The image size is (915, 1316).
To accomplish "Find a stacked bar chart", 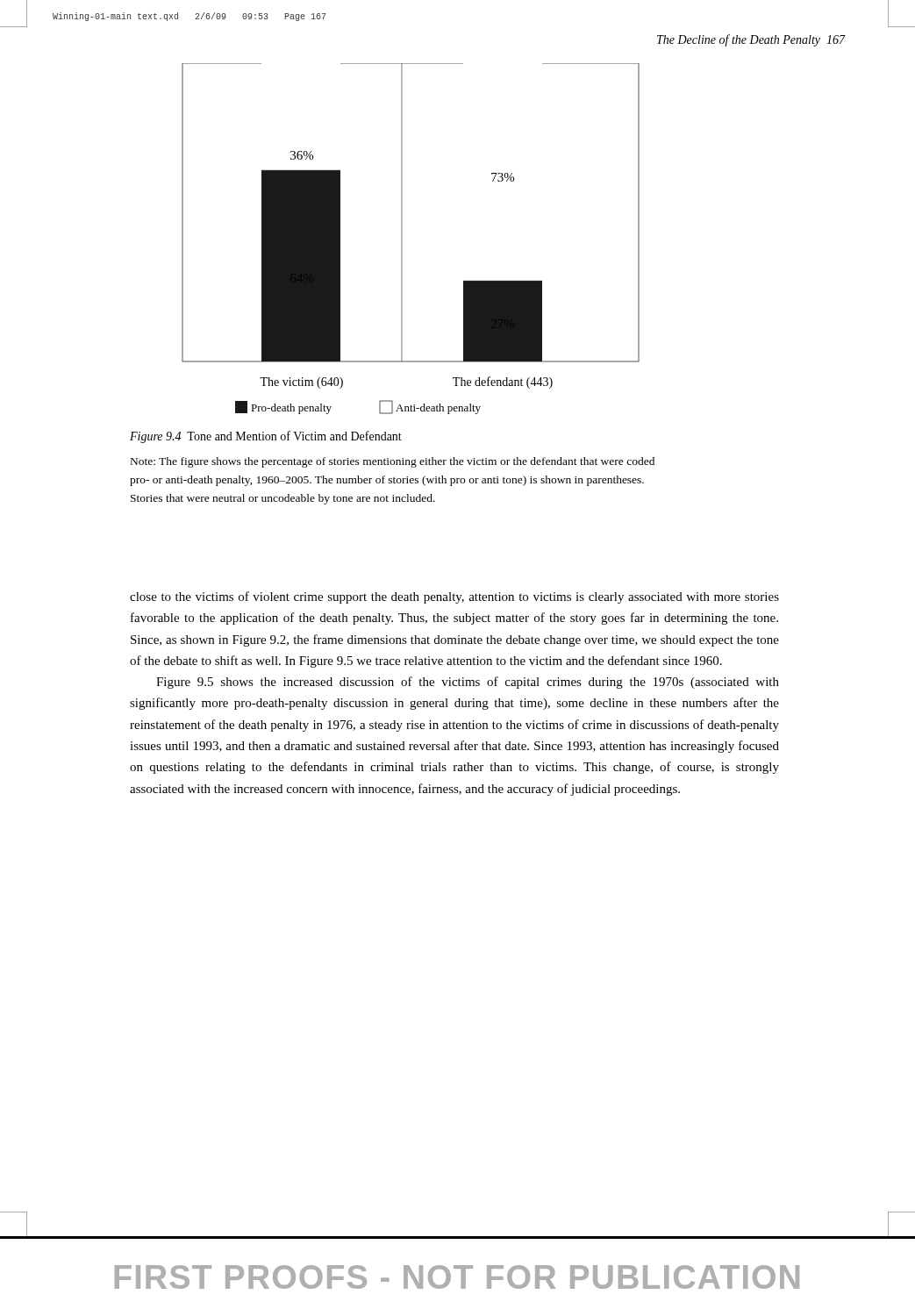I will (402, 239).
